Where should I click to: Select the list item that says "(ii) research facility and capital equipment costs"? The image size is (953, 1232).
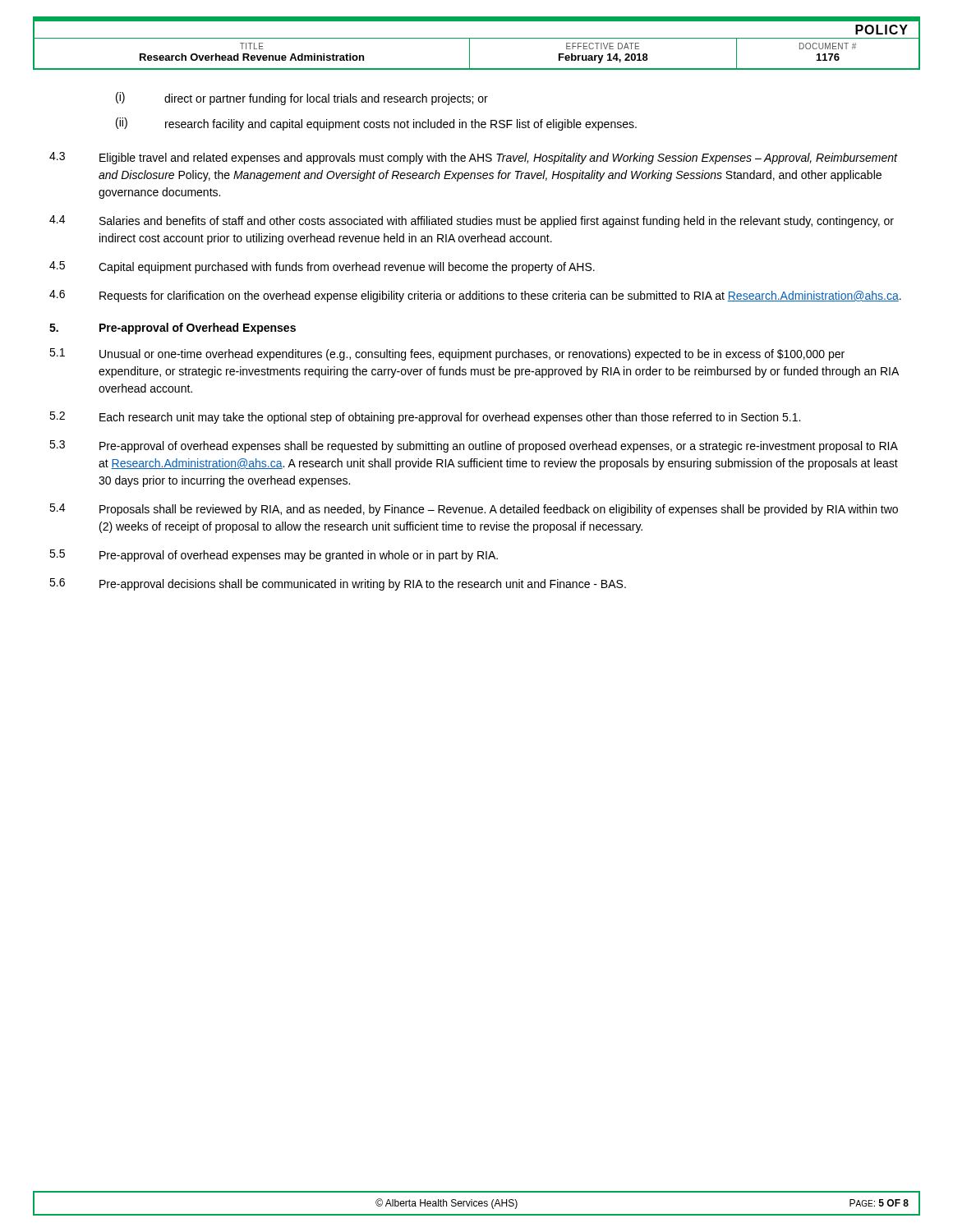(509, 124)
